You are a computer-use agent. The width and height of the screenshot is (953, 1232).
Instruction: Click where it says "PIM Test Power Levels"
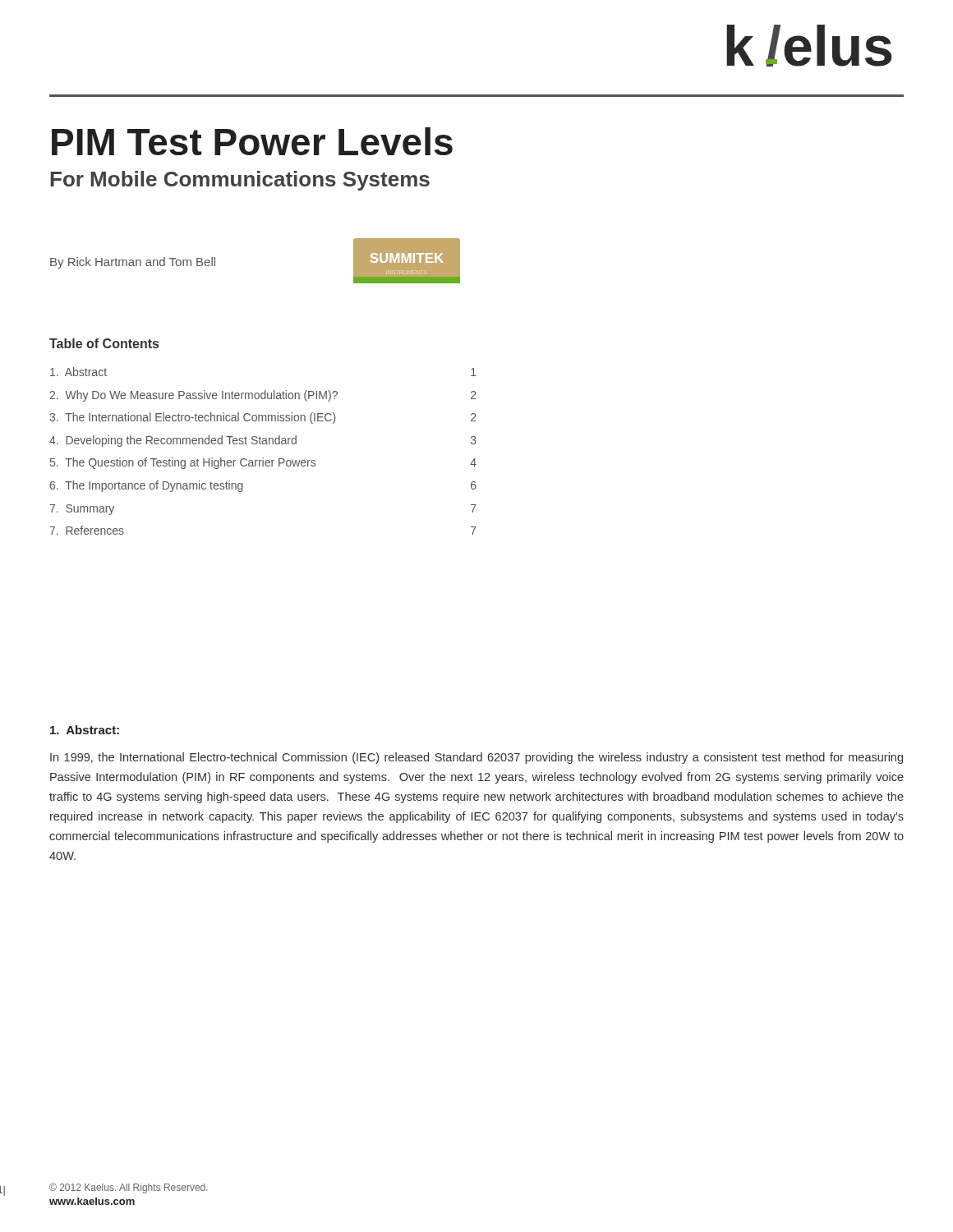click(x=337, y=142)
